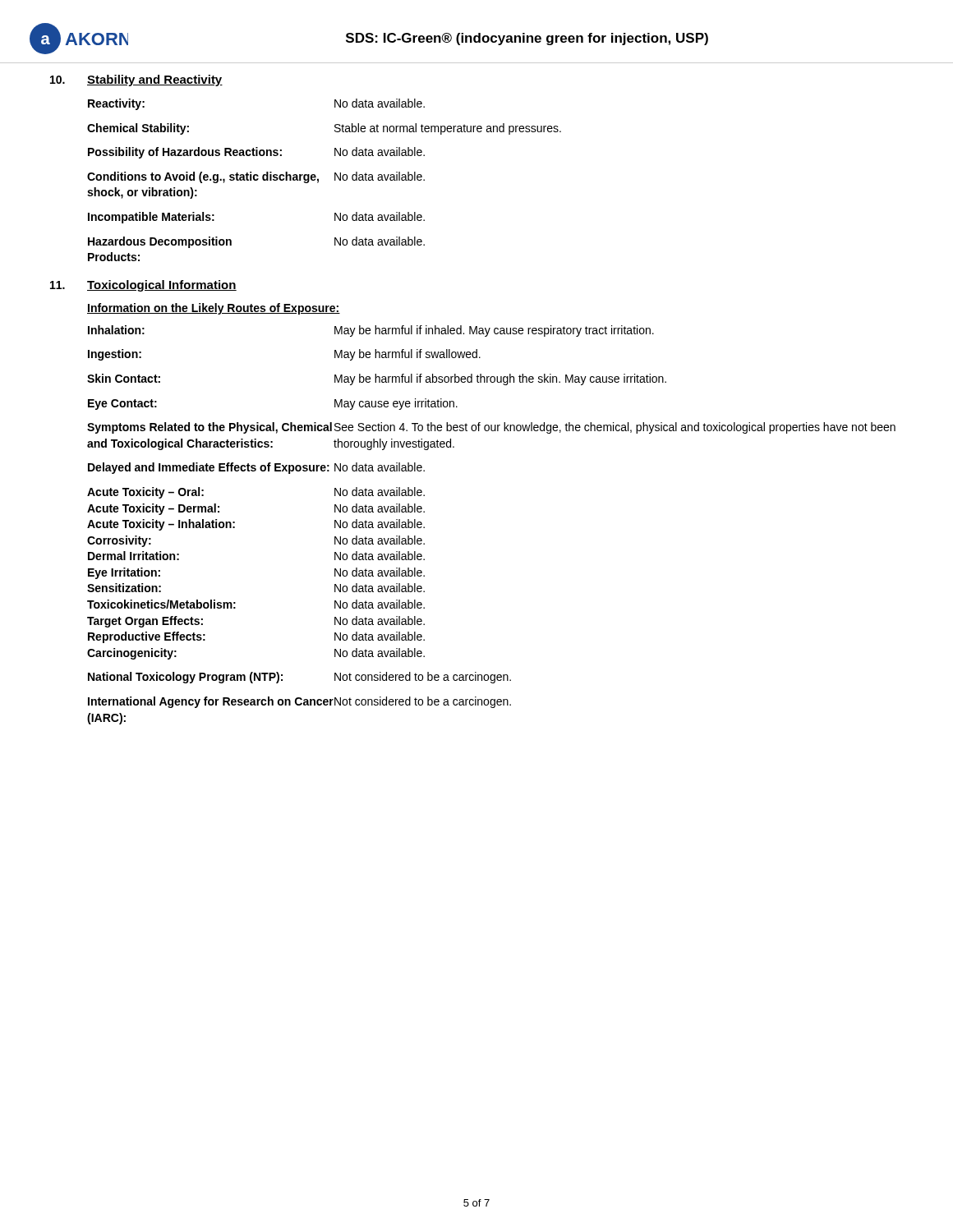953x1232 pixels.
Task: Where is the passage that starts "National Toxicology Program (NTP): Not considered to"?
Action: pyautogui.click(x=495, y=678)
